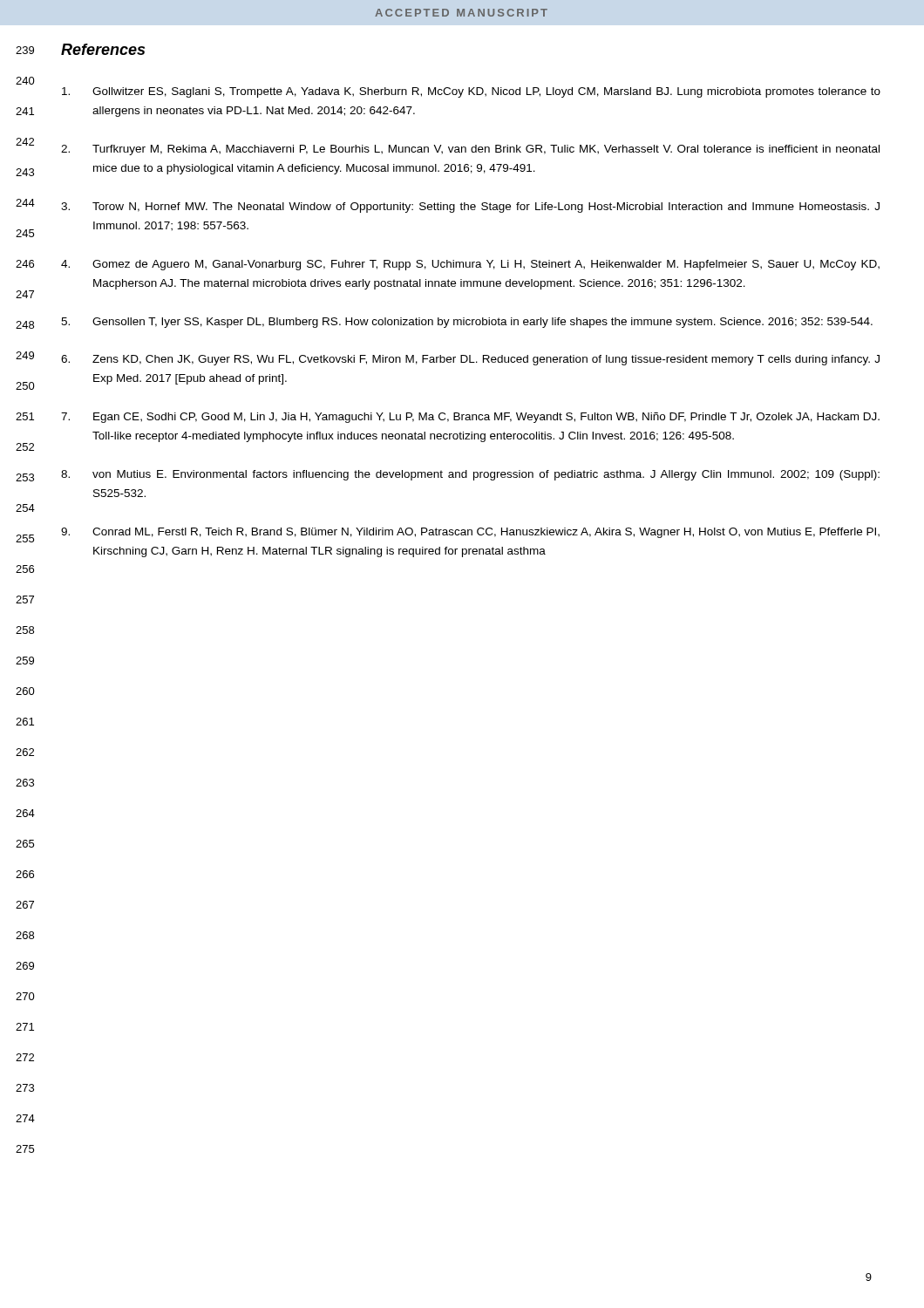Click on the text block starting "5. Gensollen T, Iyer"

467,321
